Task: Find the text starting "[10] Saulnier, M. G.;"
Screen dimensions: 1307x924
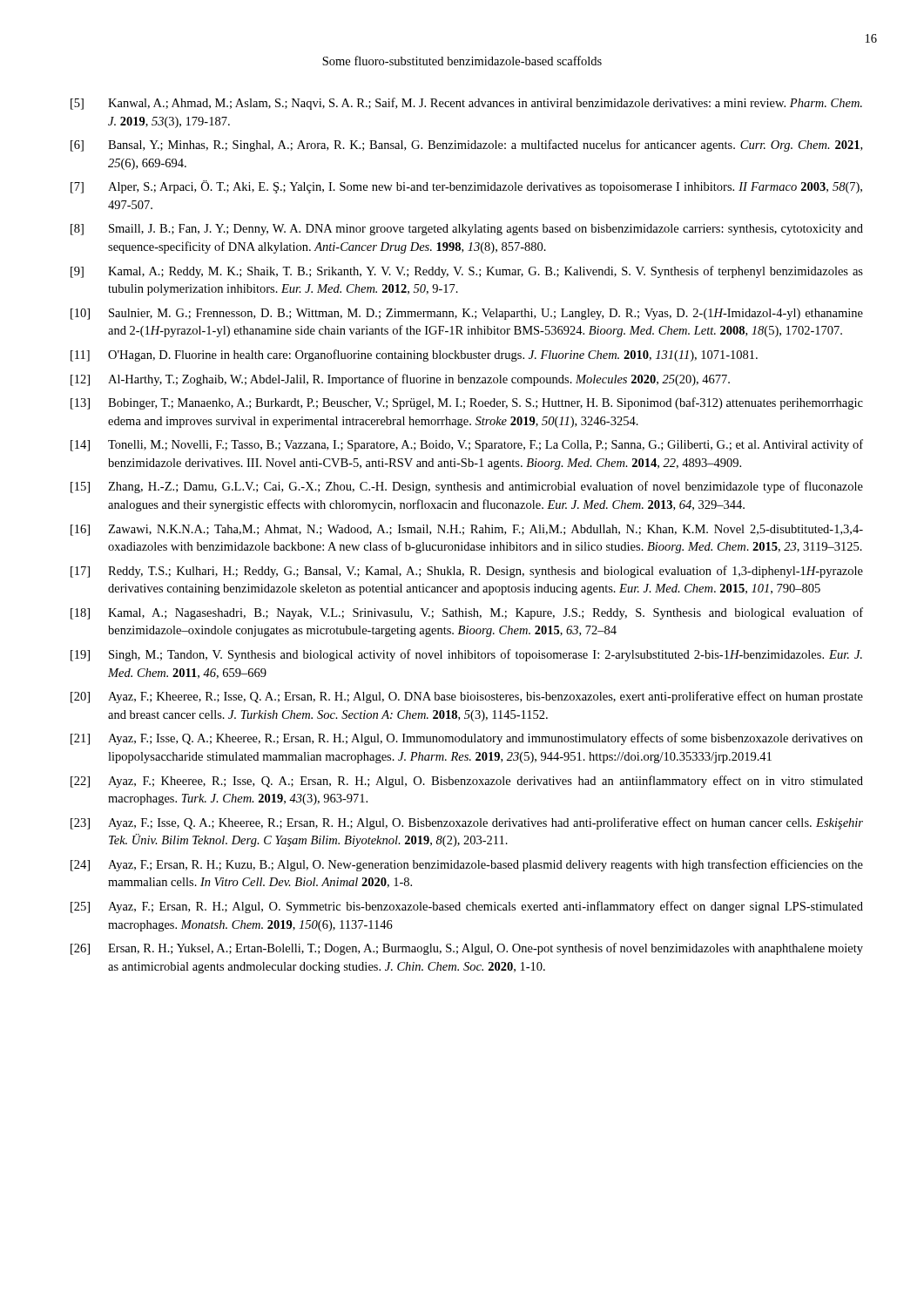Action: 466,322
